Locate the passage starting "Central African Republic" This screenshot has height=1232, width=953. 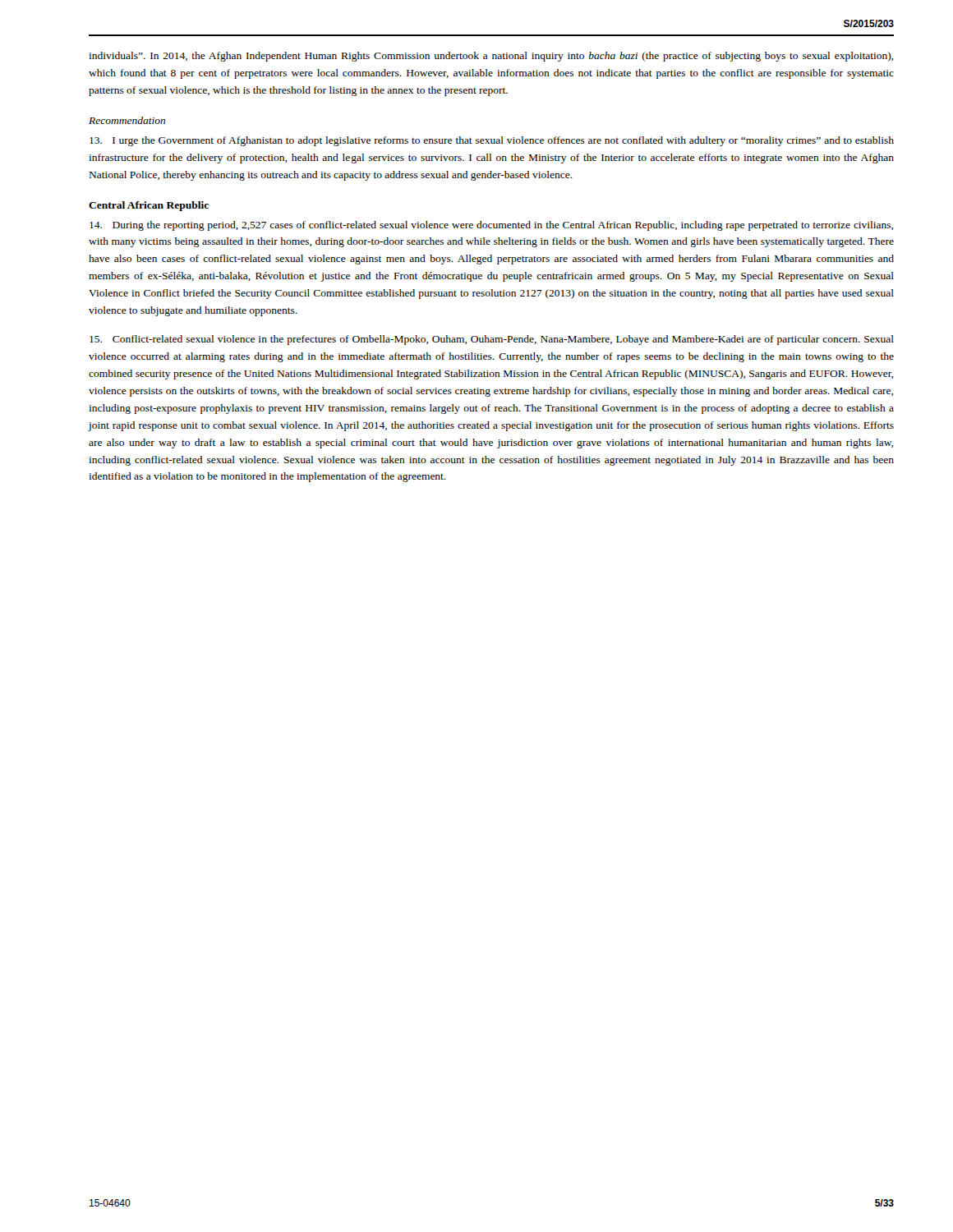coord(149,205)
